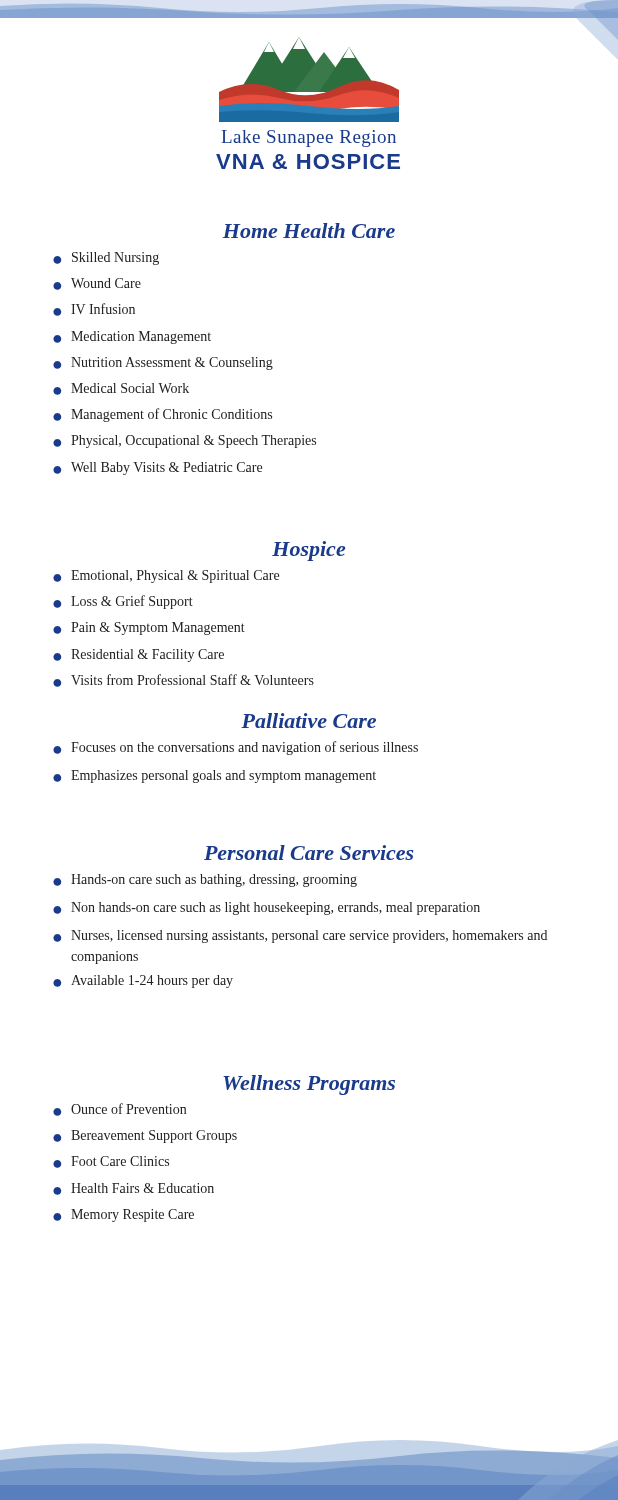The height and width of the screenshot is (1500, 618).
Task: Select the logo
Action: click(309, 99)
